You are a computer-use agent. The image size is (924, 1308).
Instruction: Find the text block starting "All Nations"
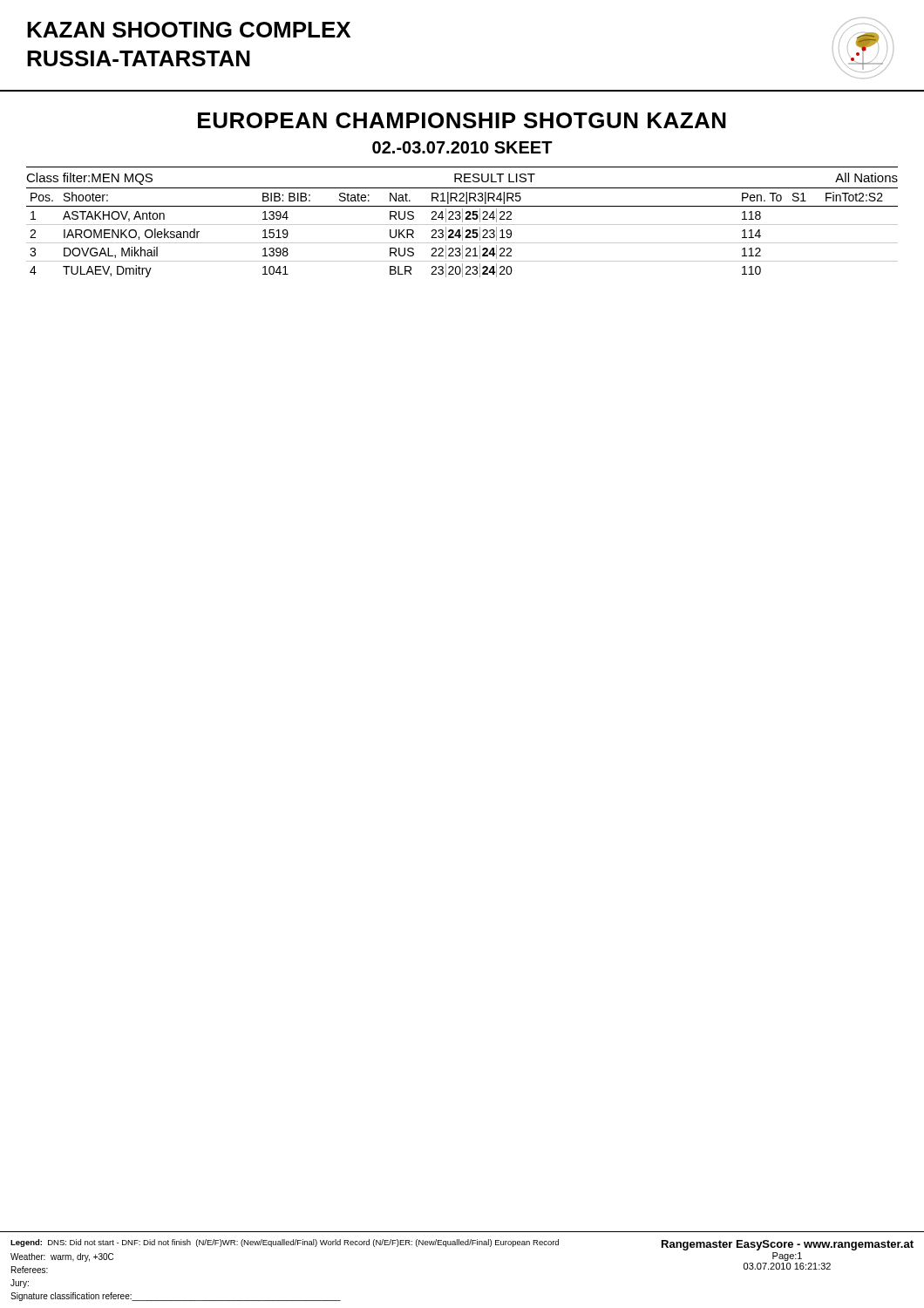click(867, 177)
